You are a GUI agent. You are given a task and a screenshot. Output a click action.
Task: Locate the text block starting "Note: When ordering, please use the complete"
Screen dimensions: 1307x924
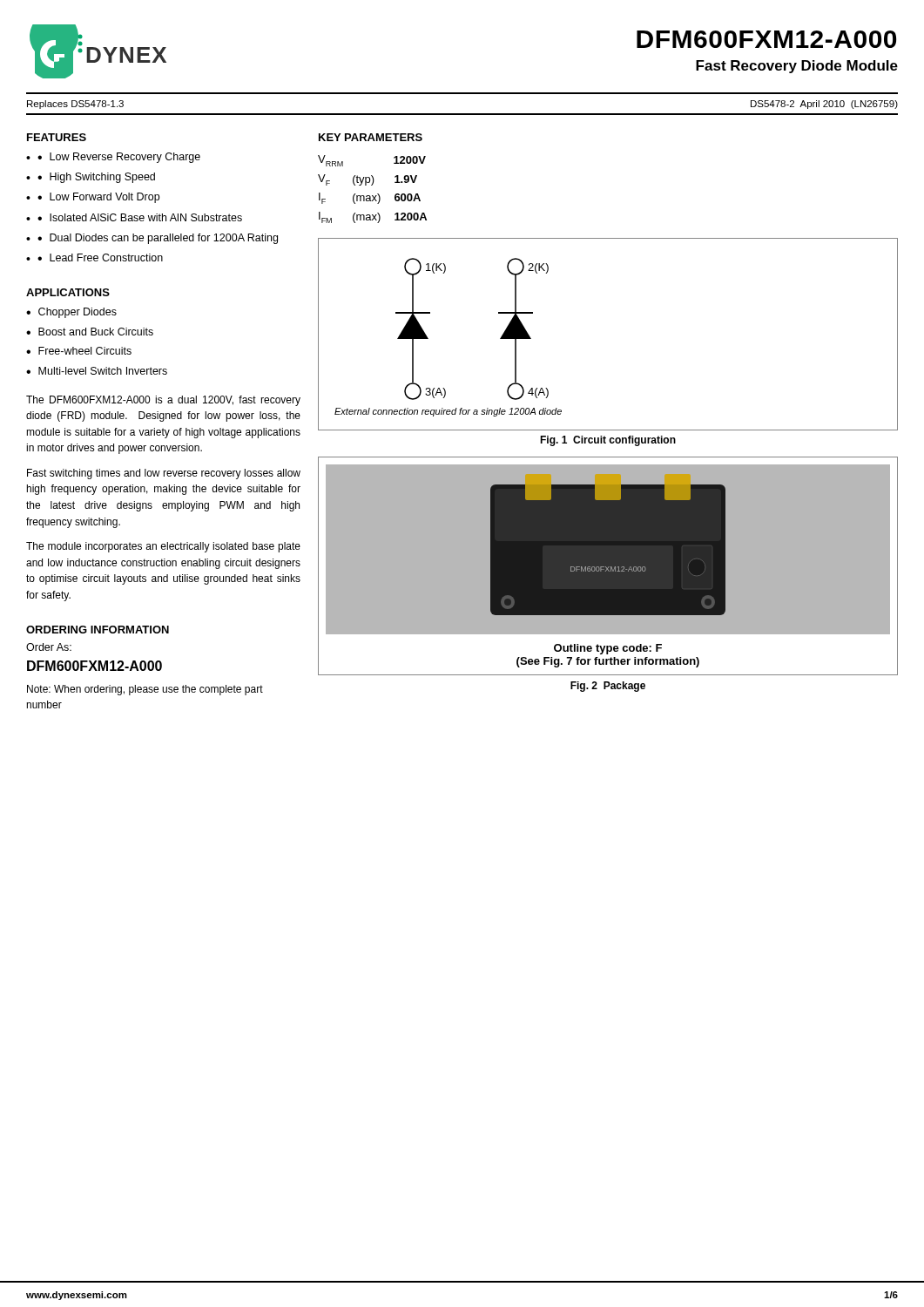point(144,697)
